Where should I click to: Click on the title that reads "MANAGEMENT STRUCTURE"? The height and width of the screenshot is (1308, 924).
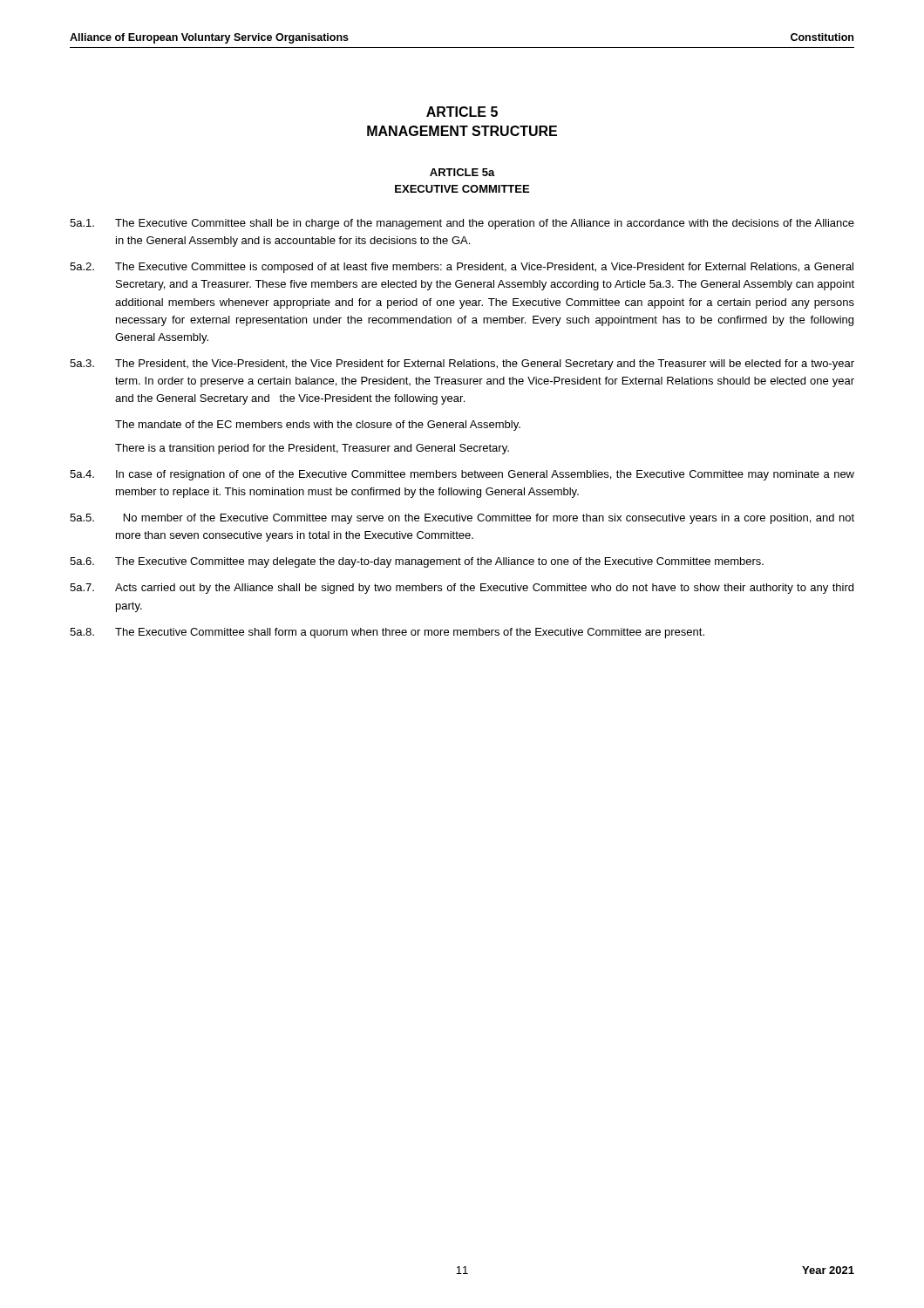click(x=462, y=131)
